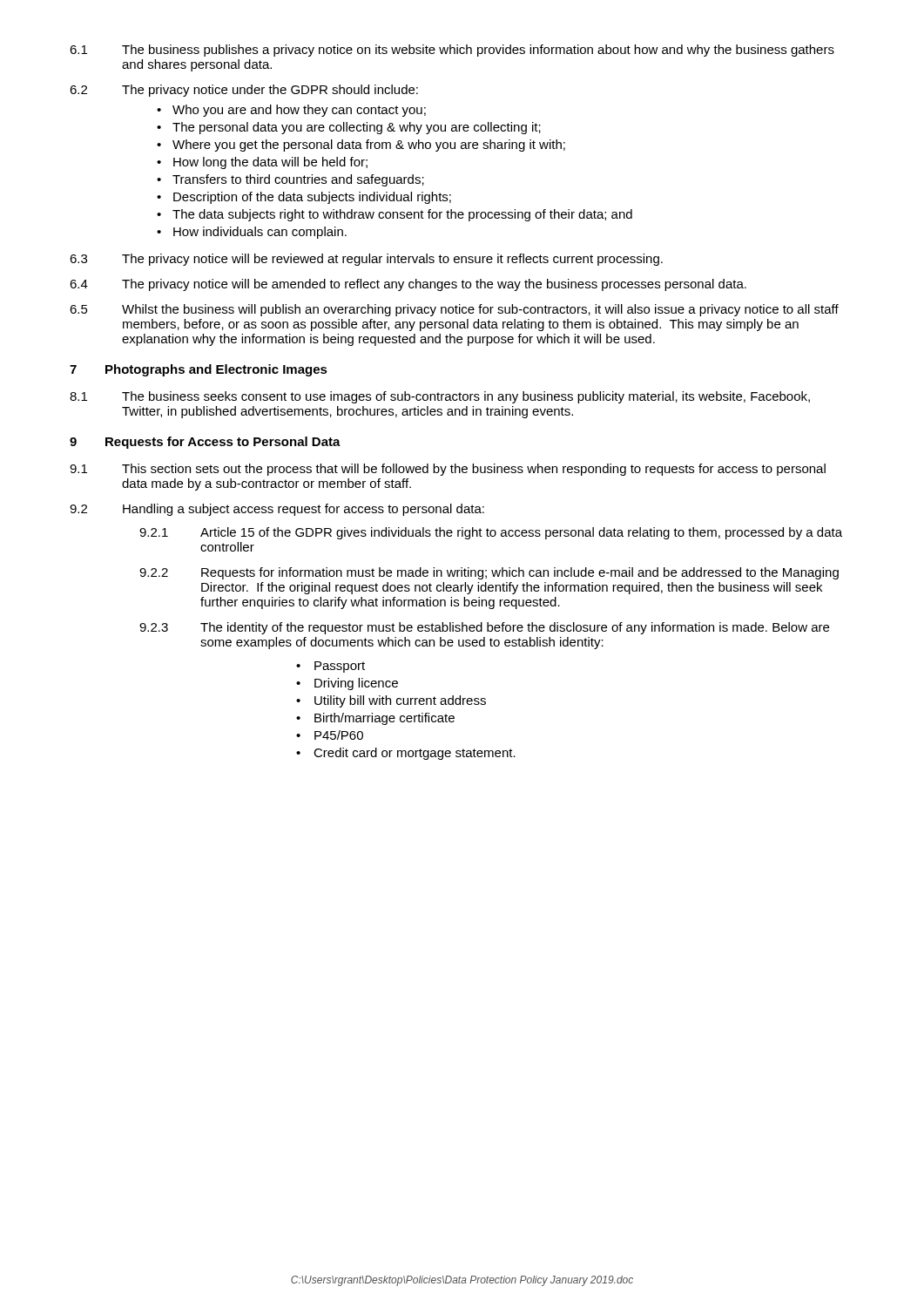Select the text starting "6.5 Whilst the business will publish an overarching"
The image size is (924, 1307).
tap(462, 324)
